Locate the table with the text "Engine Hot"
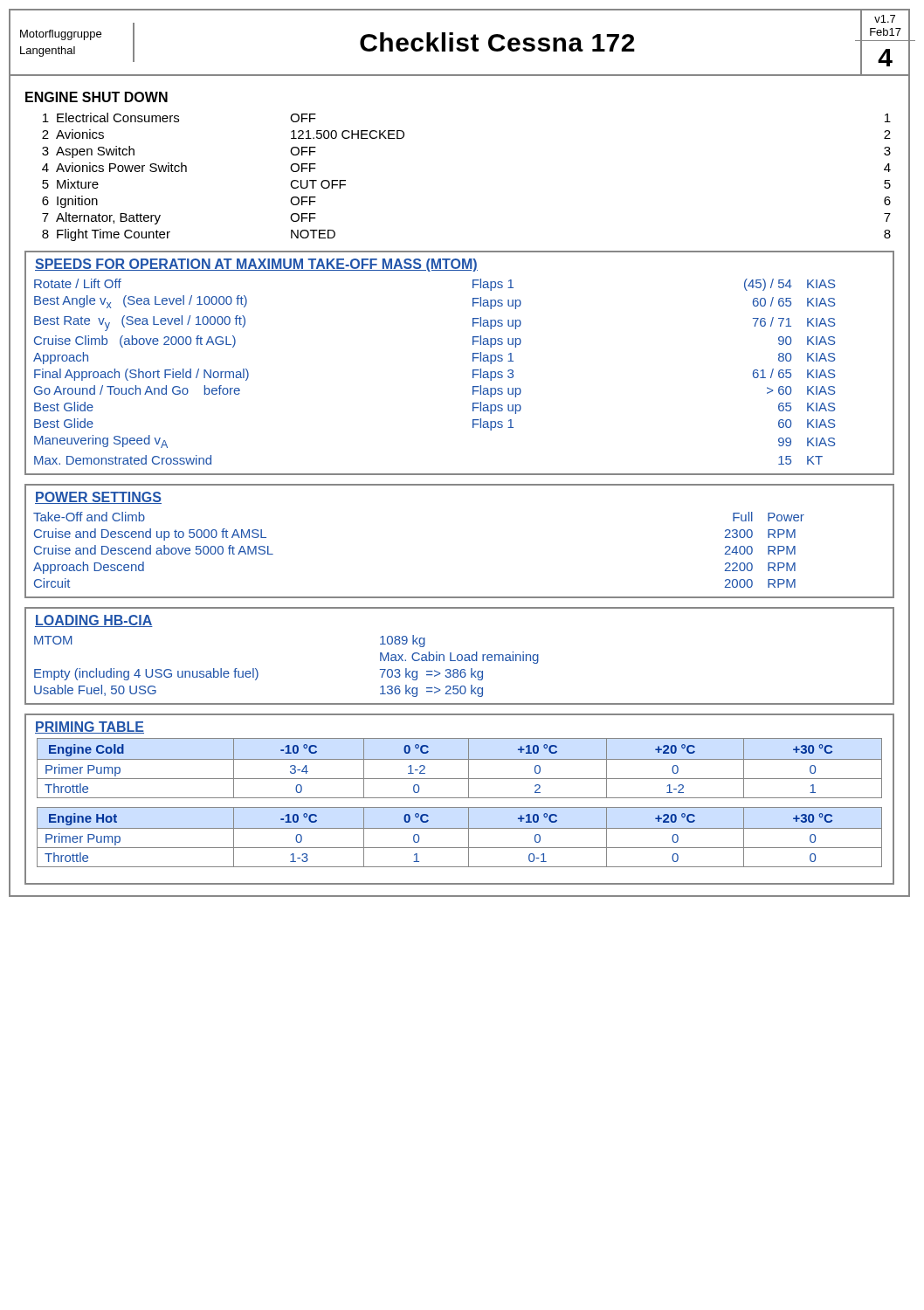Image resolution: width=924 pixels, height=1310 pixels. click(459, 837)
